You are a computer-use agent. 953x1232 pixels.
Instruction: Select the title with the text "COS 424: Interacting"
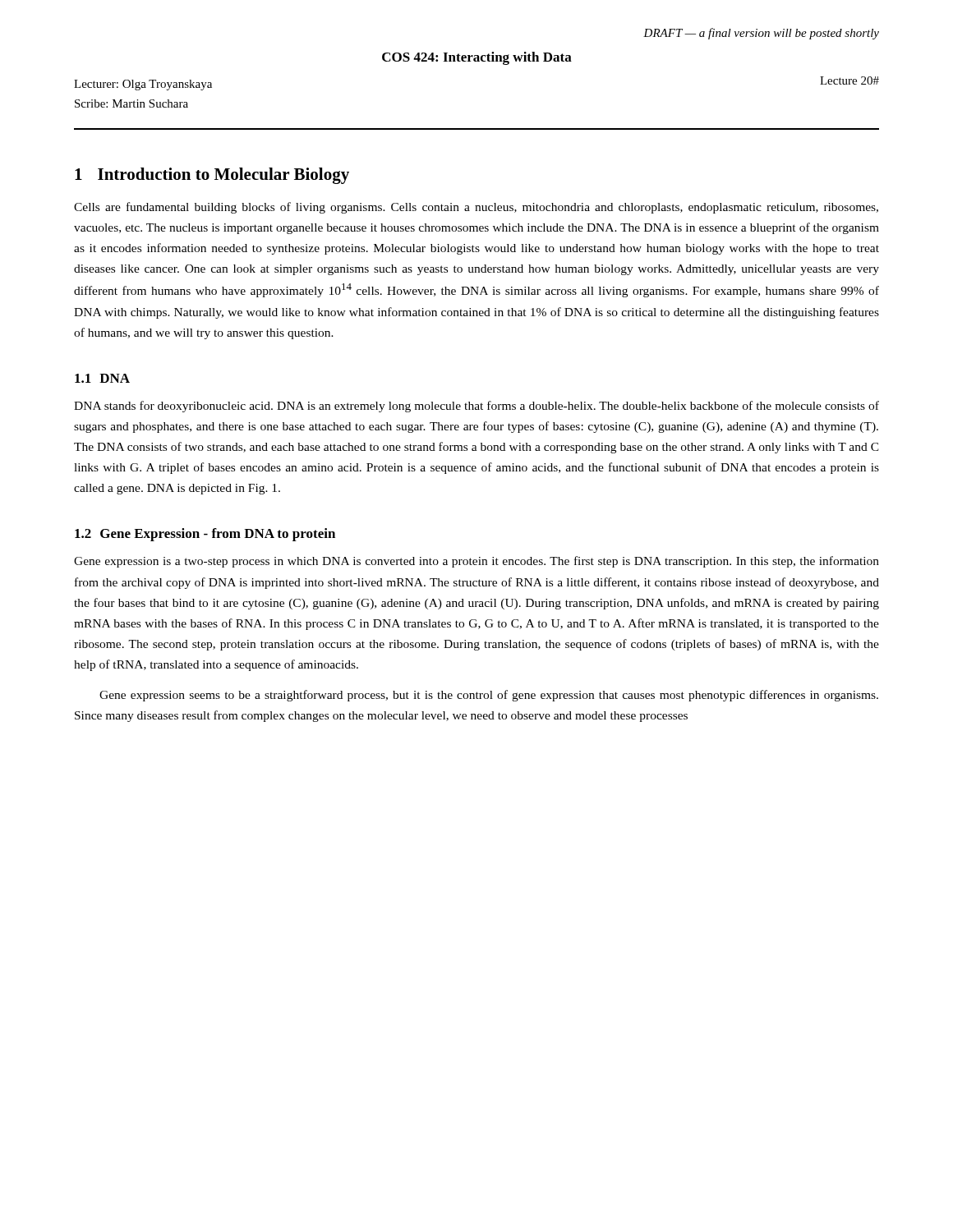(x=476, y=57)
